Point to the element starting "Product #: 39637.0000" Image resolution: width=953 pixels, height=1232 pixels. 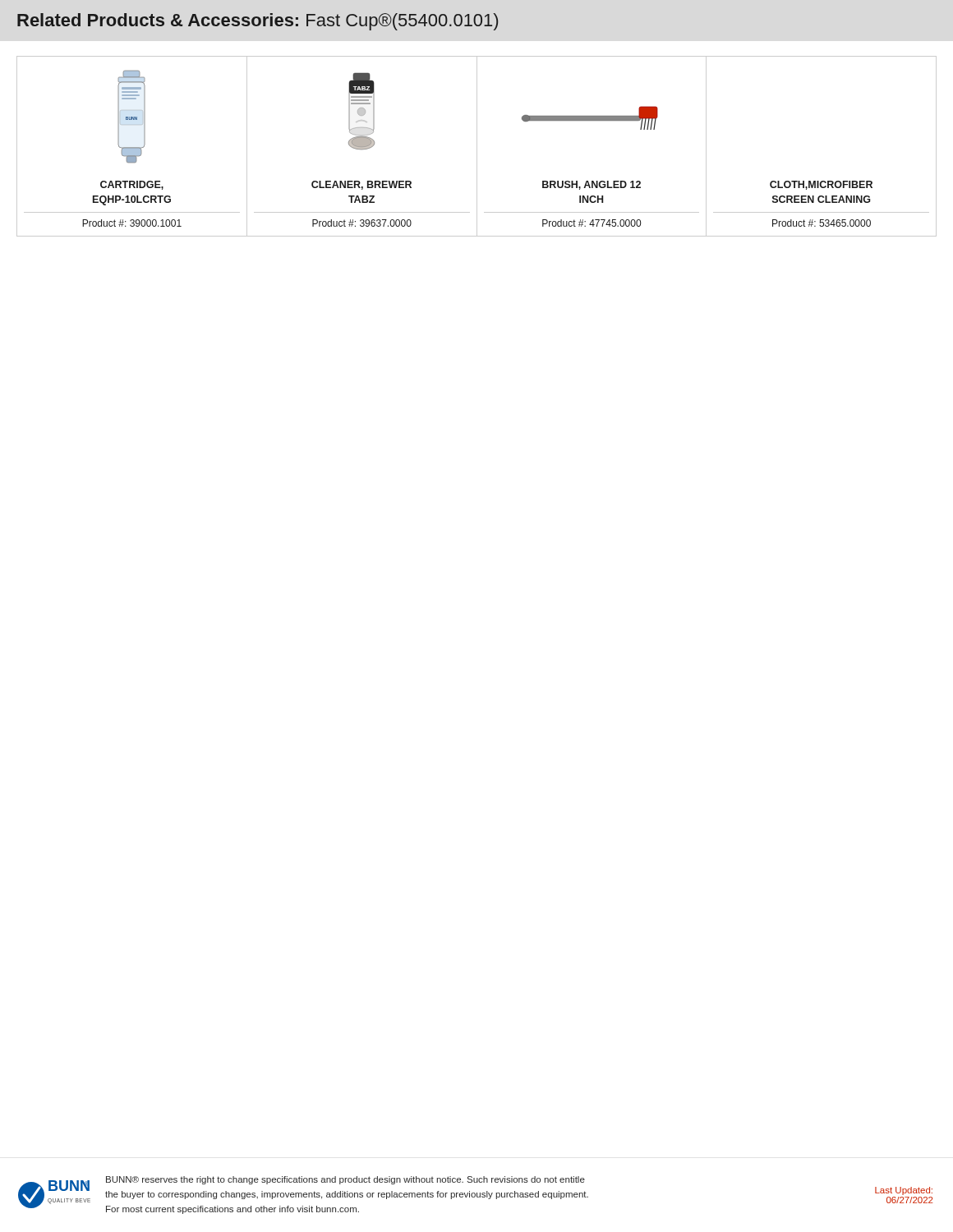click(362, 223)
